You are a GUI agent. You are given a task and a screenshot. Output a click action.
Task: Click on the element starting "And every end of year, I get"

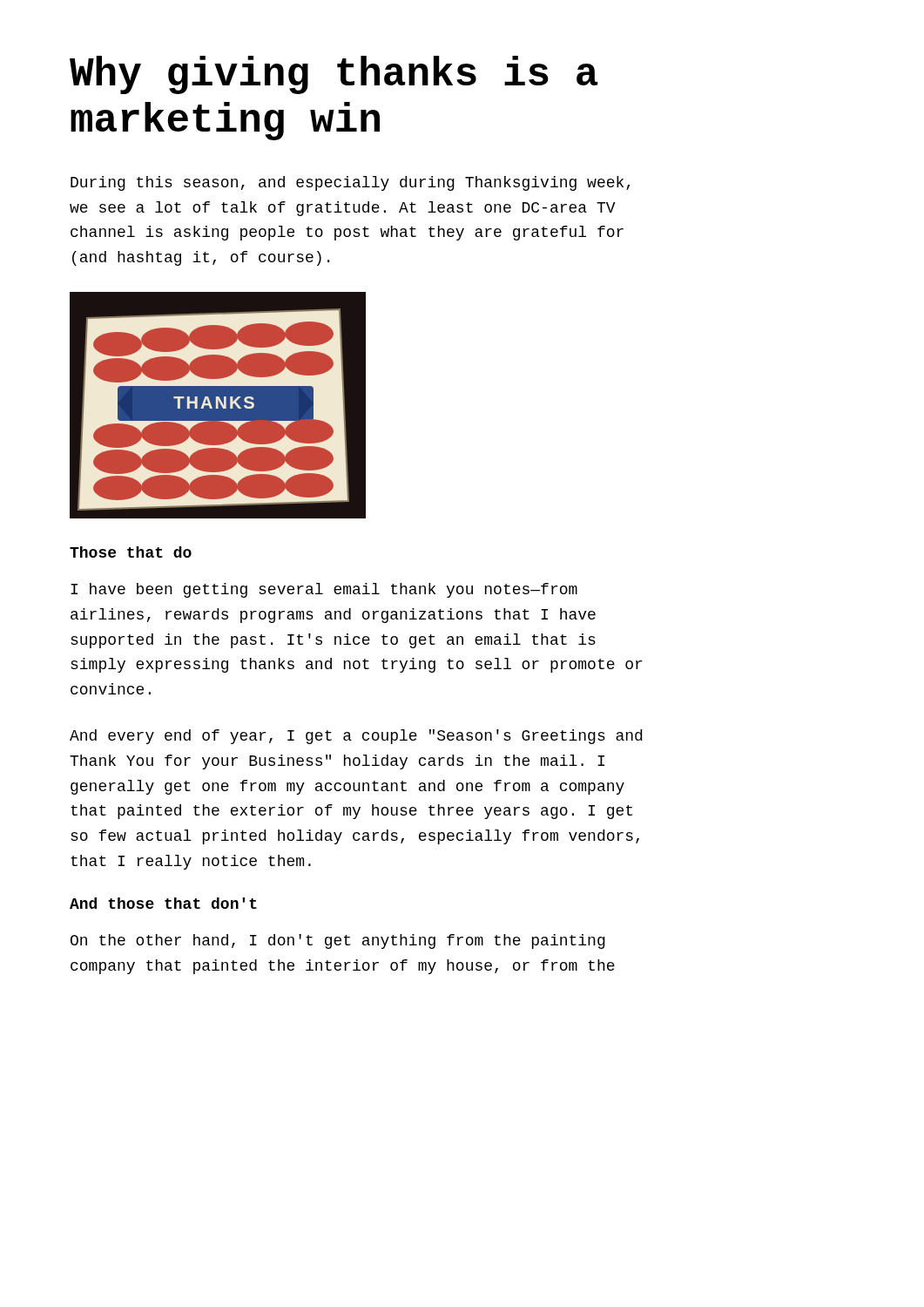tap(462, 799)
